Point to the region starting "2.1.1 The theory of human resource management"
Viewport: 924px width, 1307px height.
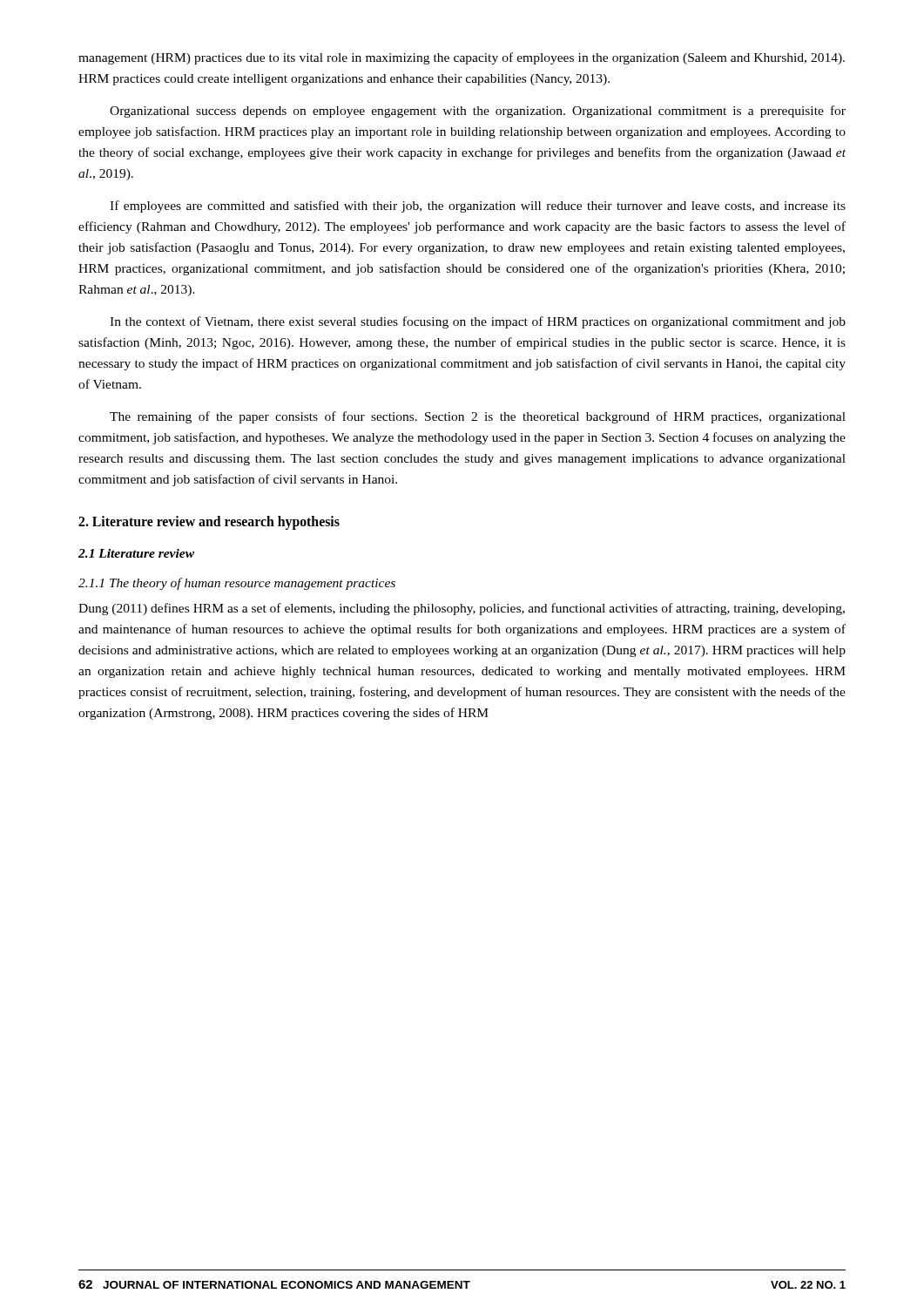(237, 583)
